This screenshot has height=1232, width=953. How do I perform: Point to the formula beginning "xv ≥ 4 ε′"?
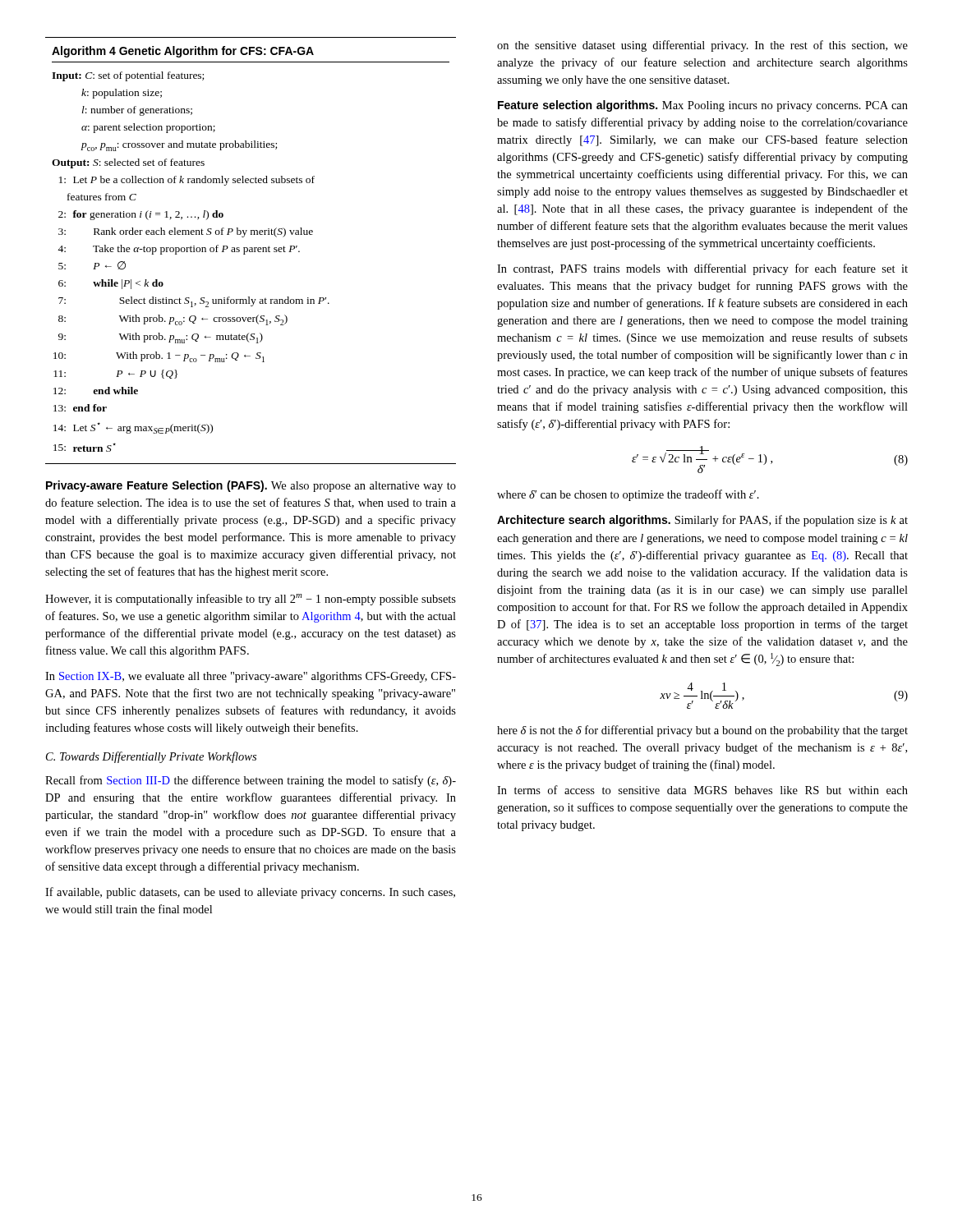click(x=691, y=696)
